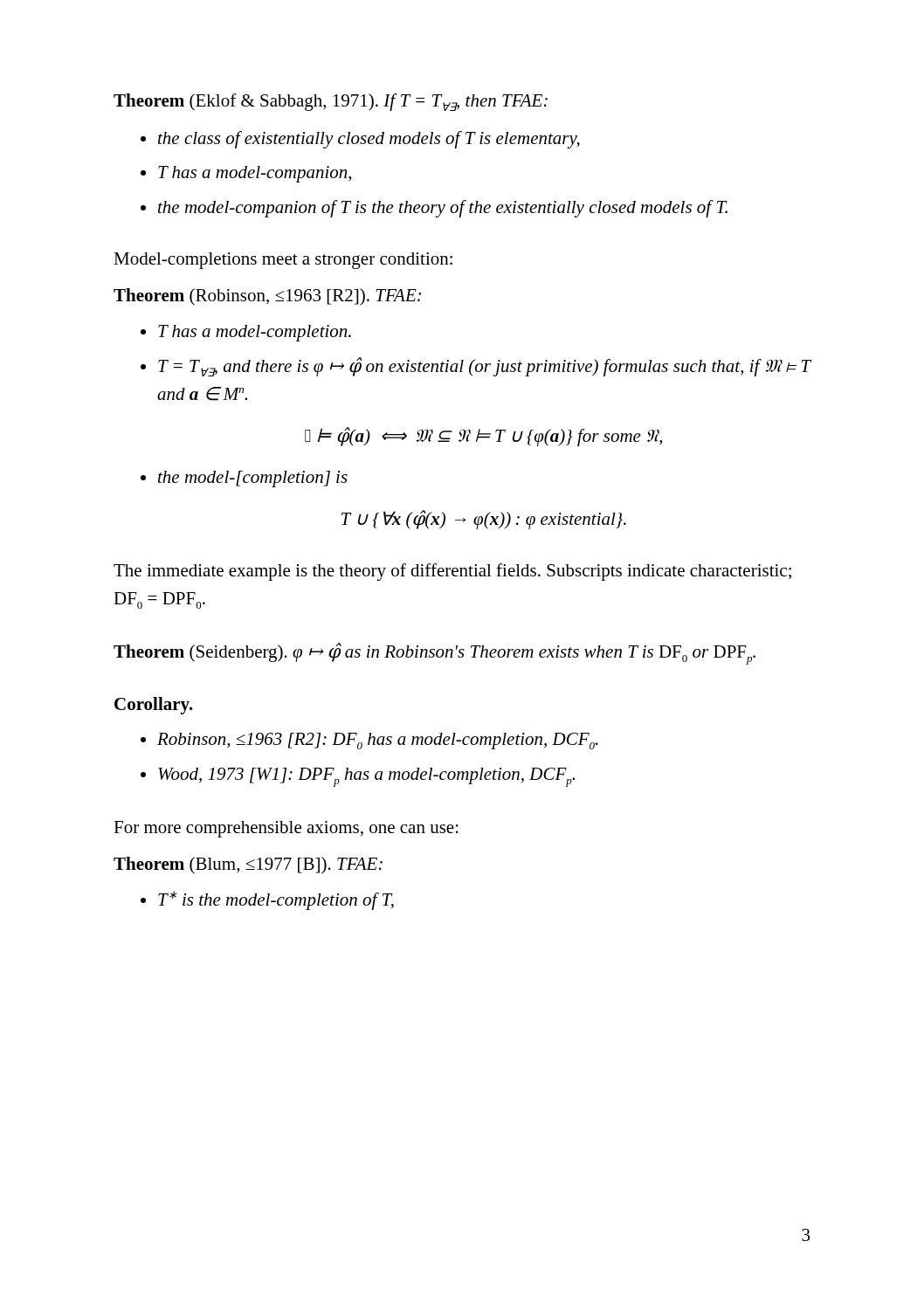Where does it say "T∗ is the model-completion of T,"?

pyautogui.click(x=276, y=899)
